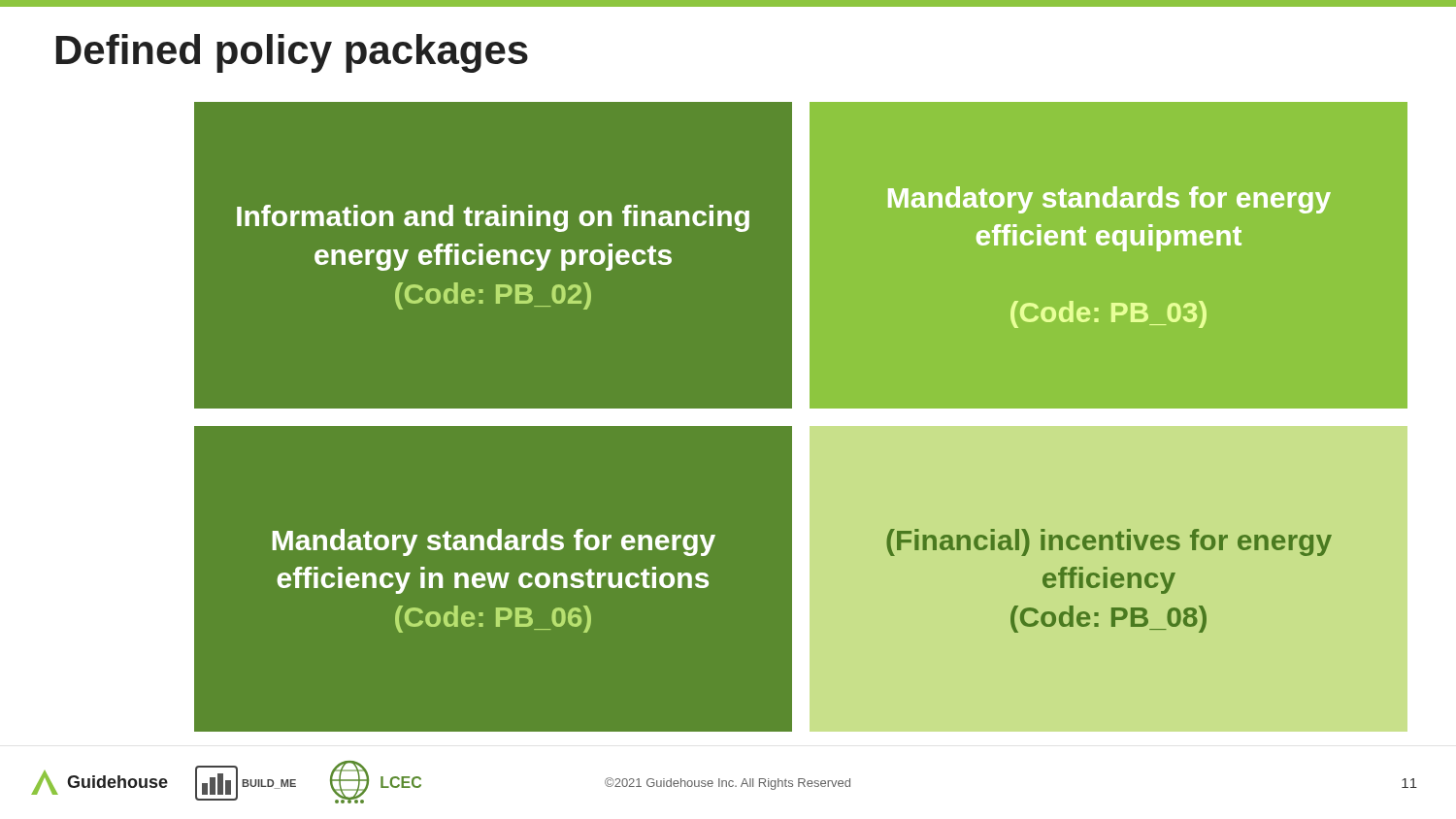Navigate to the text starting "Defined policy packages"
This screenshot has height=819, width=1456.
(291, 50)
